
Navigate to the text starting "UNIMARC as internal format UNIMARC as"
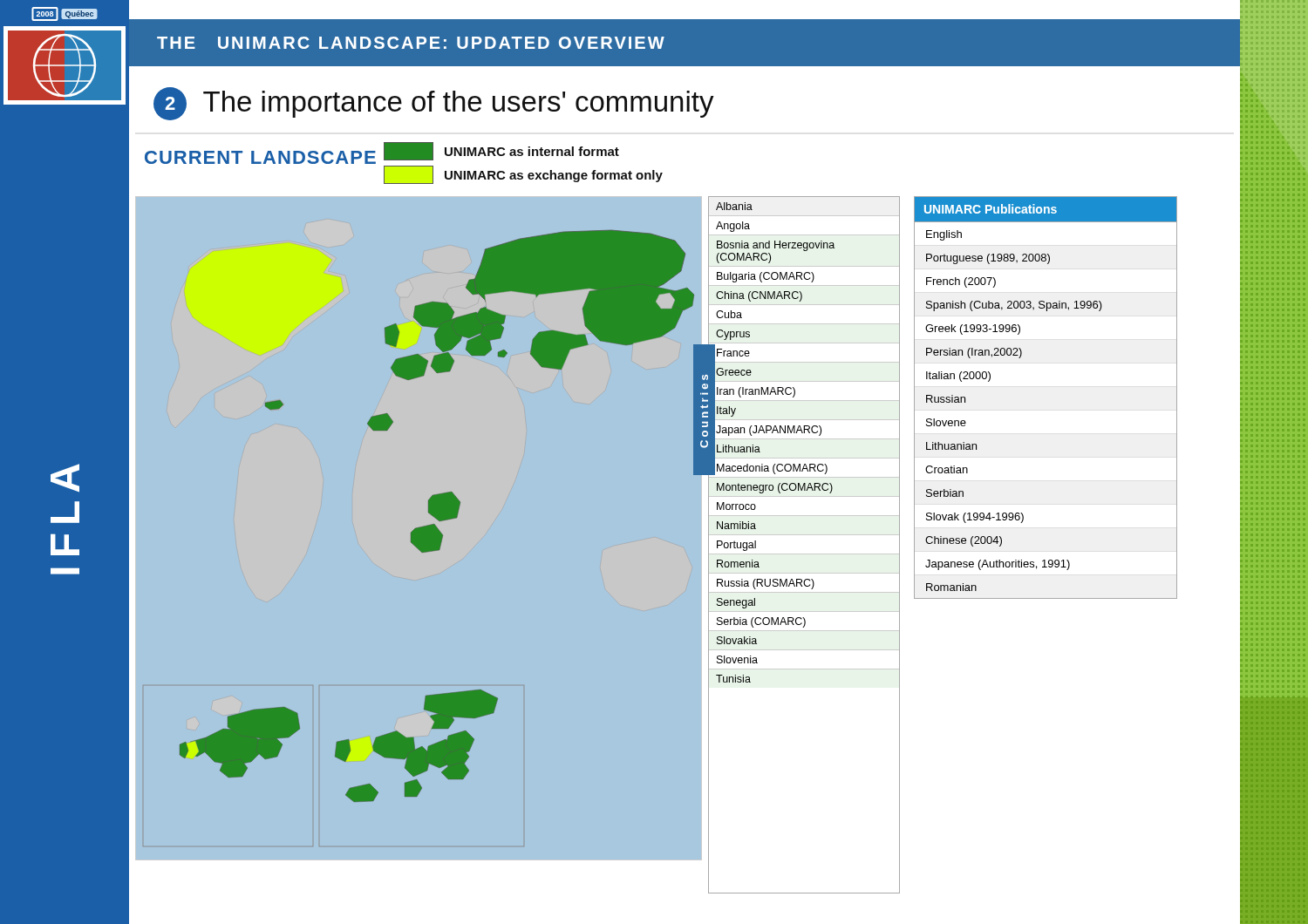[x=523, y=163]
